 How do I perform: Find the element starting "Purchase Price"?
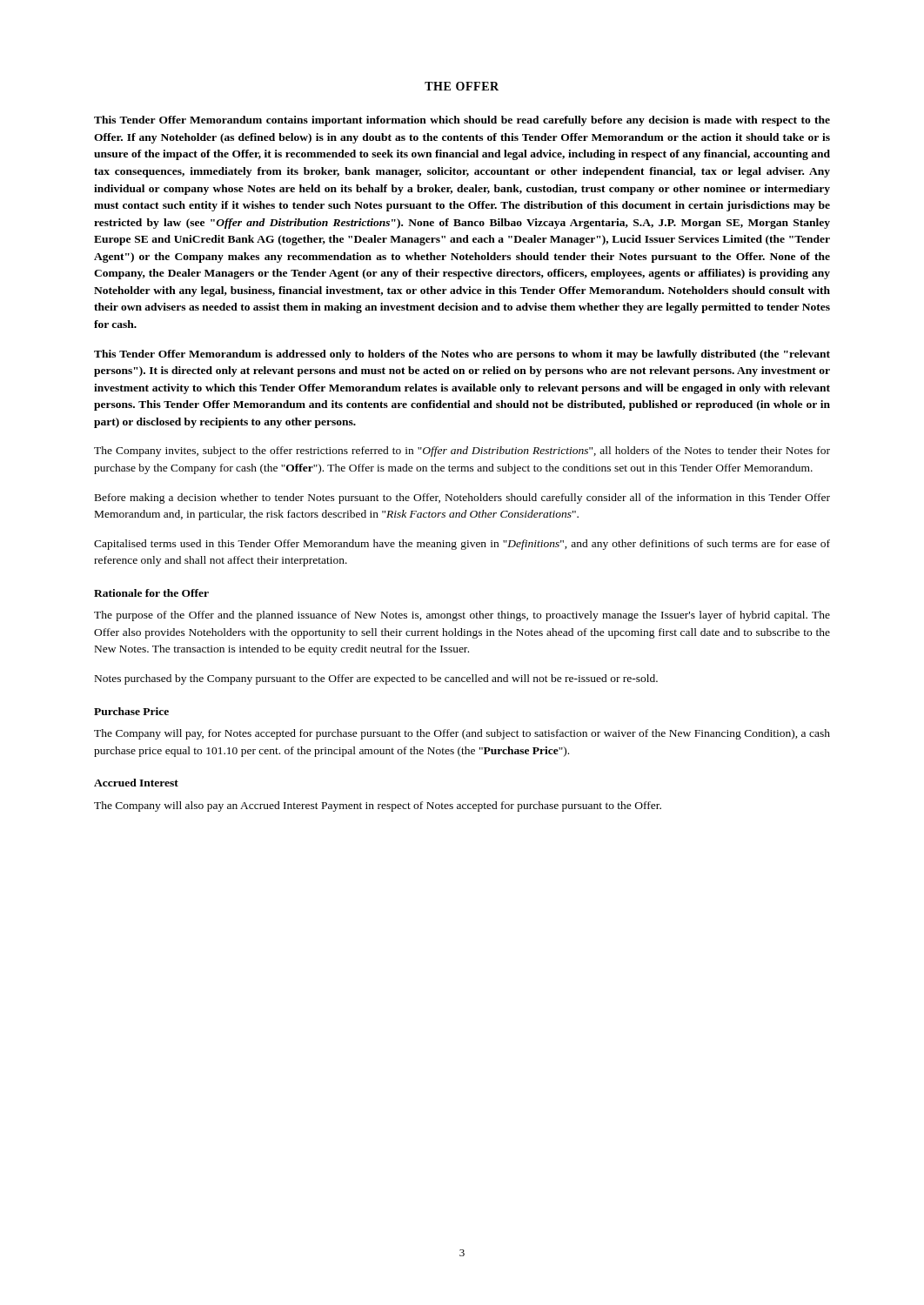tap(132, 711)
